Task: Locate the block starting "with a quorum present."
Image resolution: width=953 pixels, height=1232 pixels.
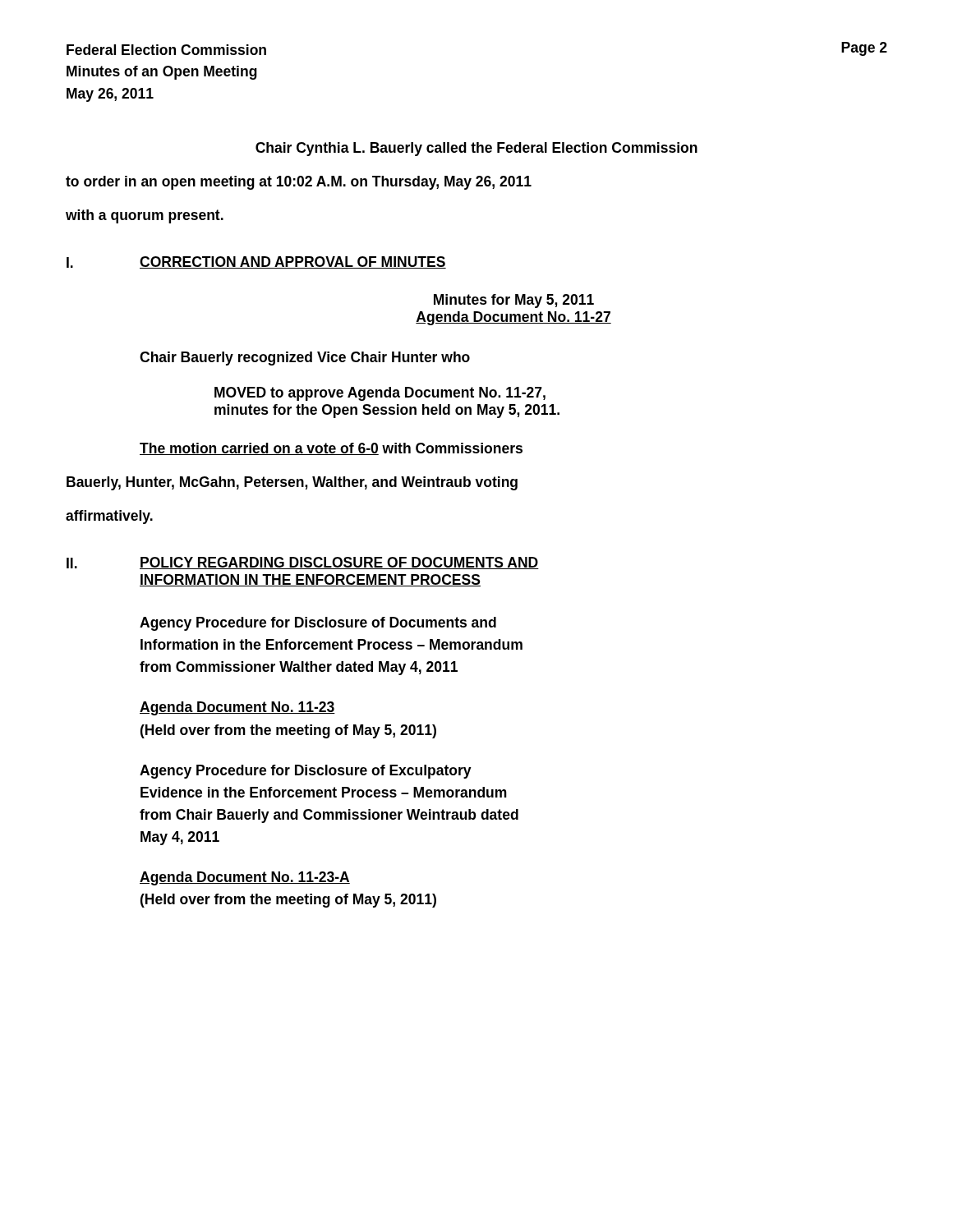Action: (x=145, y=215)
